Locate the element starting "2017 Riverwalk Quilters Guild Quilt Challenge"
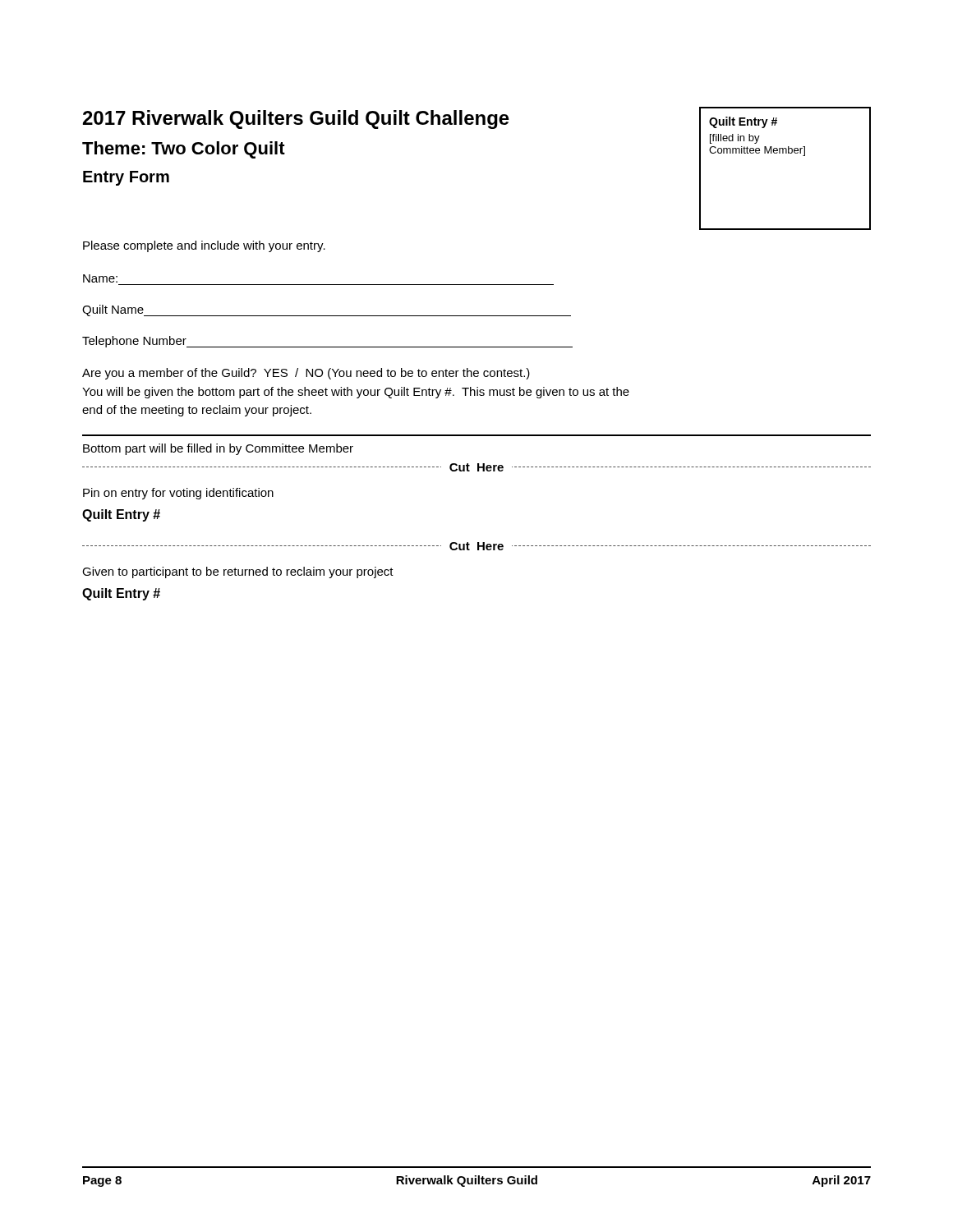The height and width of the screenshot is (1232, 953). pos(378,118)
